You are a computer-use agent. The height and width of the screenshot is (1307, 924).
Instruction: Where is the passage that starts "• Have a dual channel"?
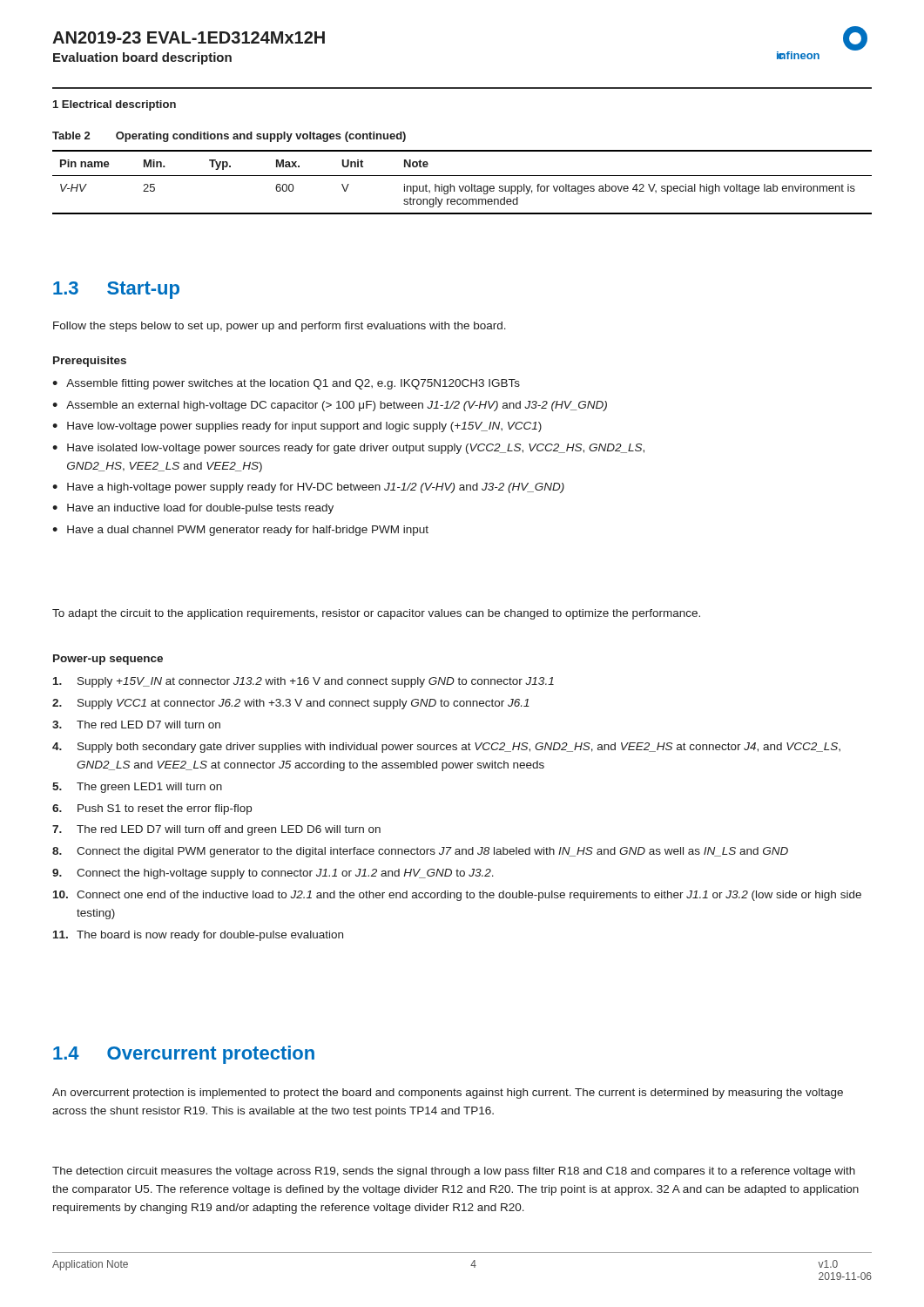coord(240,530)
